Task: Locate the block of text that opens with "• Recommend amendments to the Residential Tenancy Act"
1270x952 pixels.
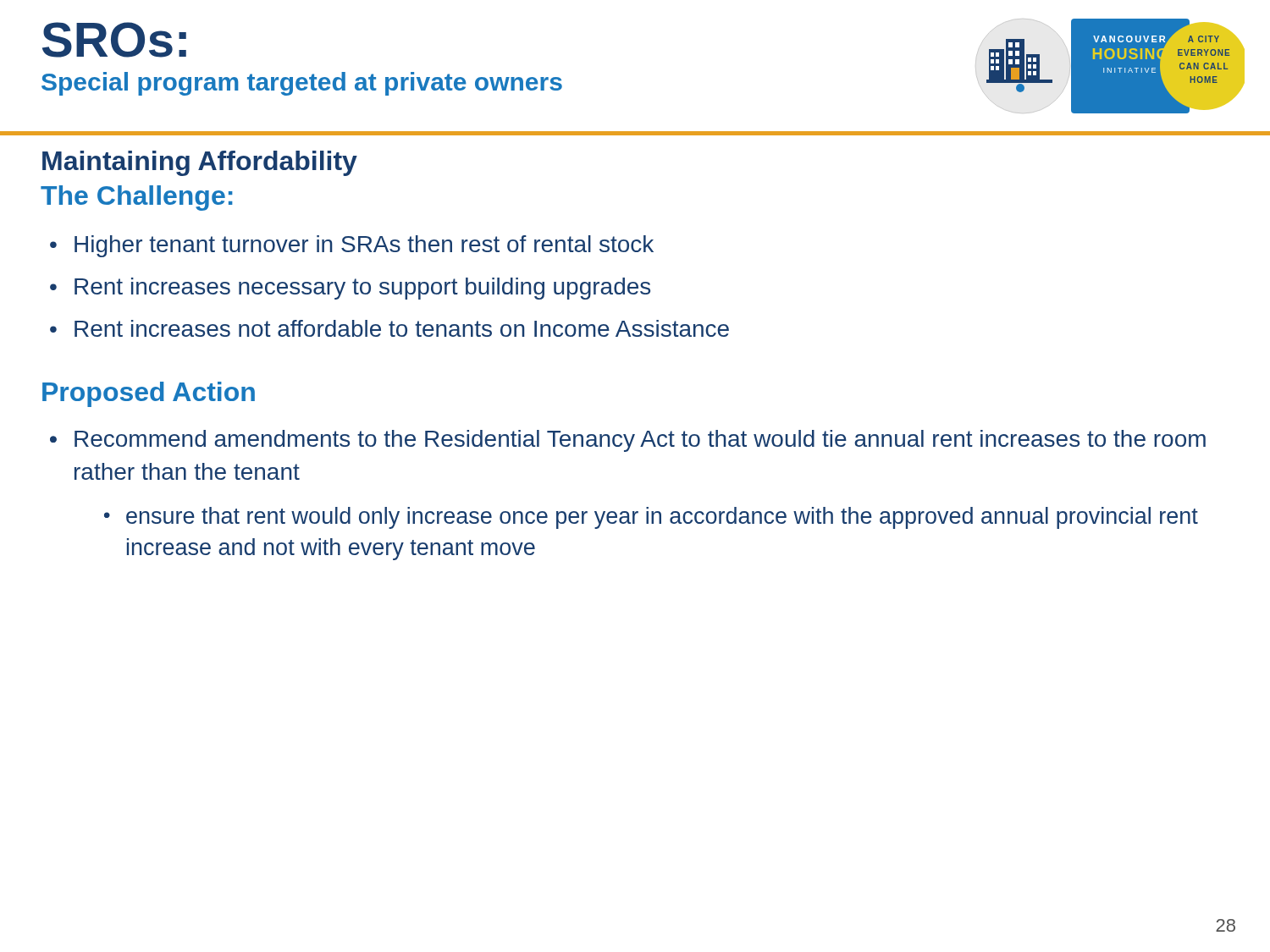Action: pos(628,441)
